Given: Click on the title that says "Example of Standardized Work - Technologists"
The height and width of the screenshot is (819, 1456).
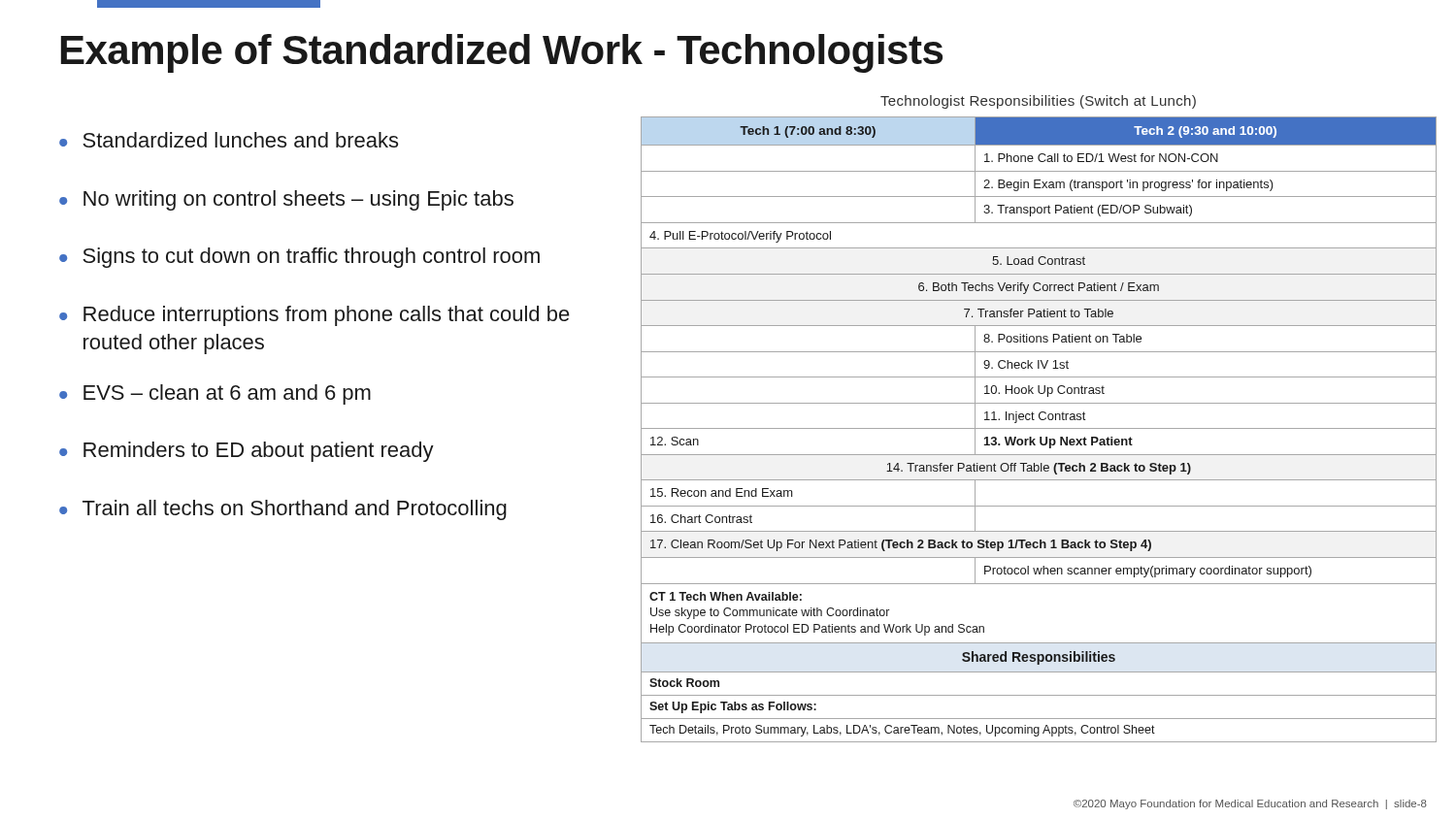Looking at the screenshot, I should coord(738,50).
